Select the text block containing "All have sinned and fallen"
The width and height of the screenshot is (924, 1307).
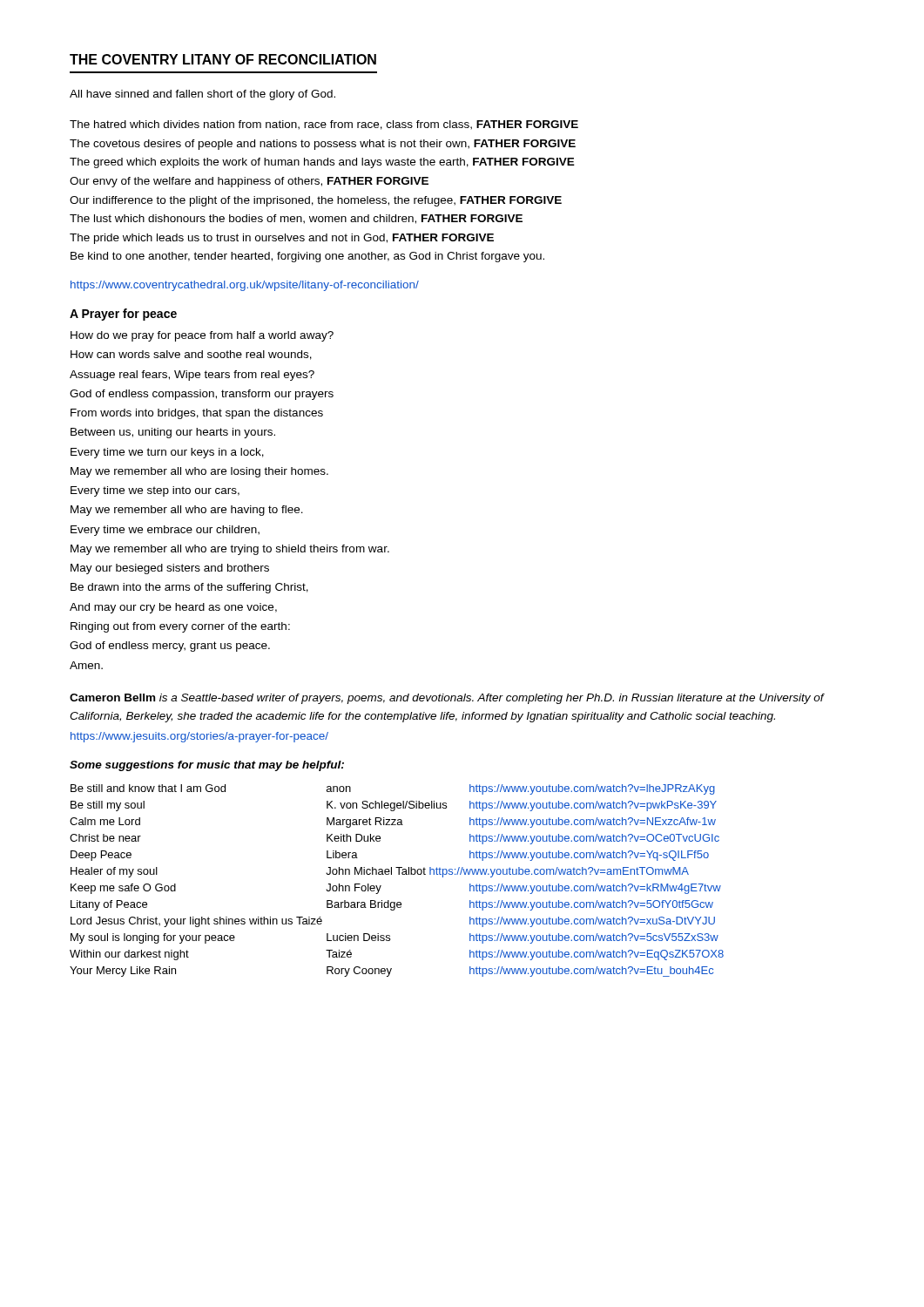(203, 94)
